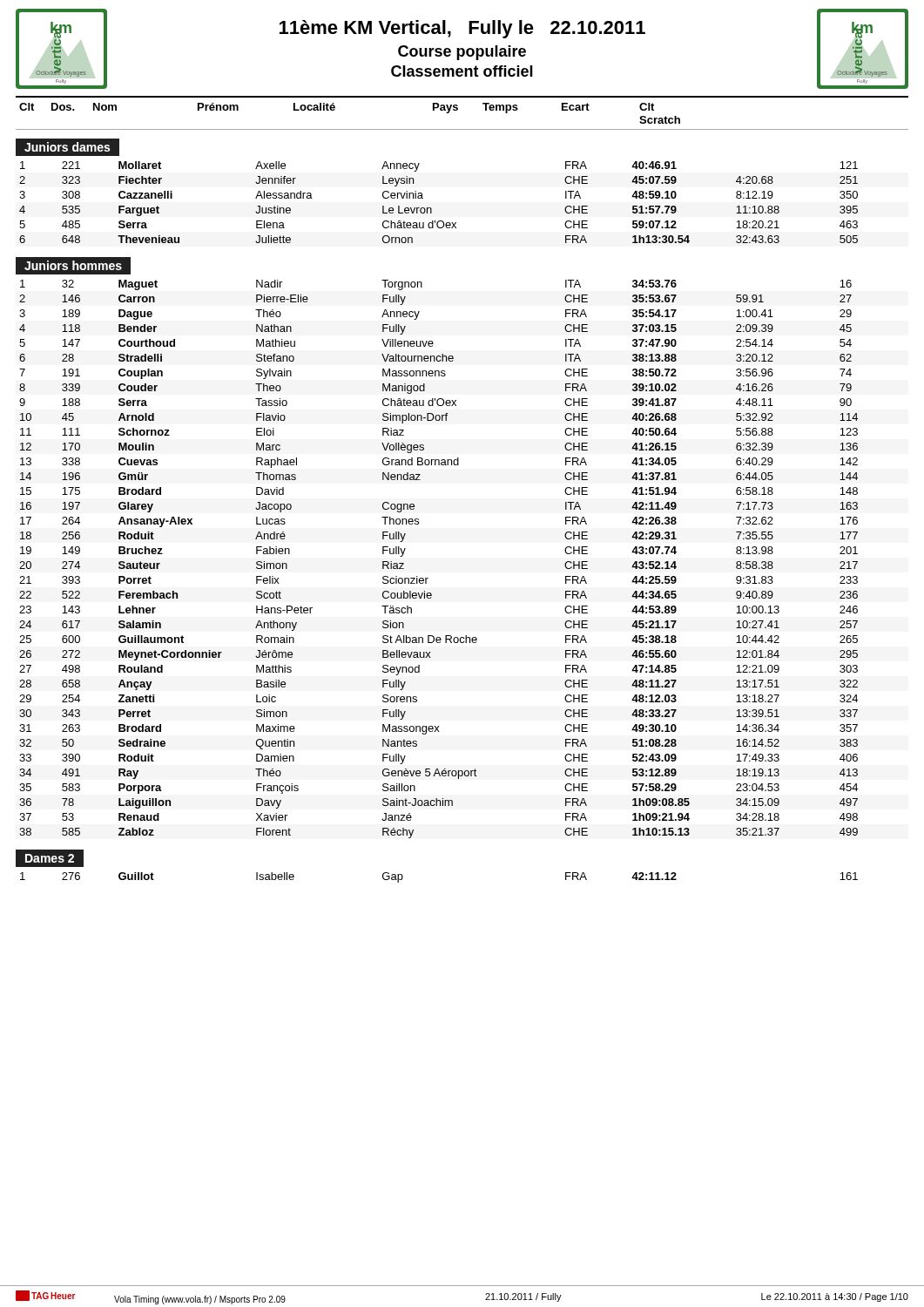Locate the table with the text "161"
Screen dimensions: 1307x924
click(462, 876)
